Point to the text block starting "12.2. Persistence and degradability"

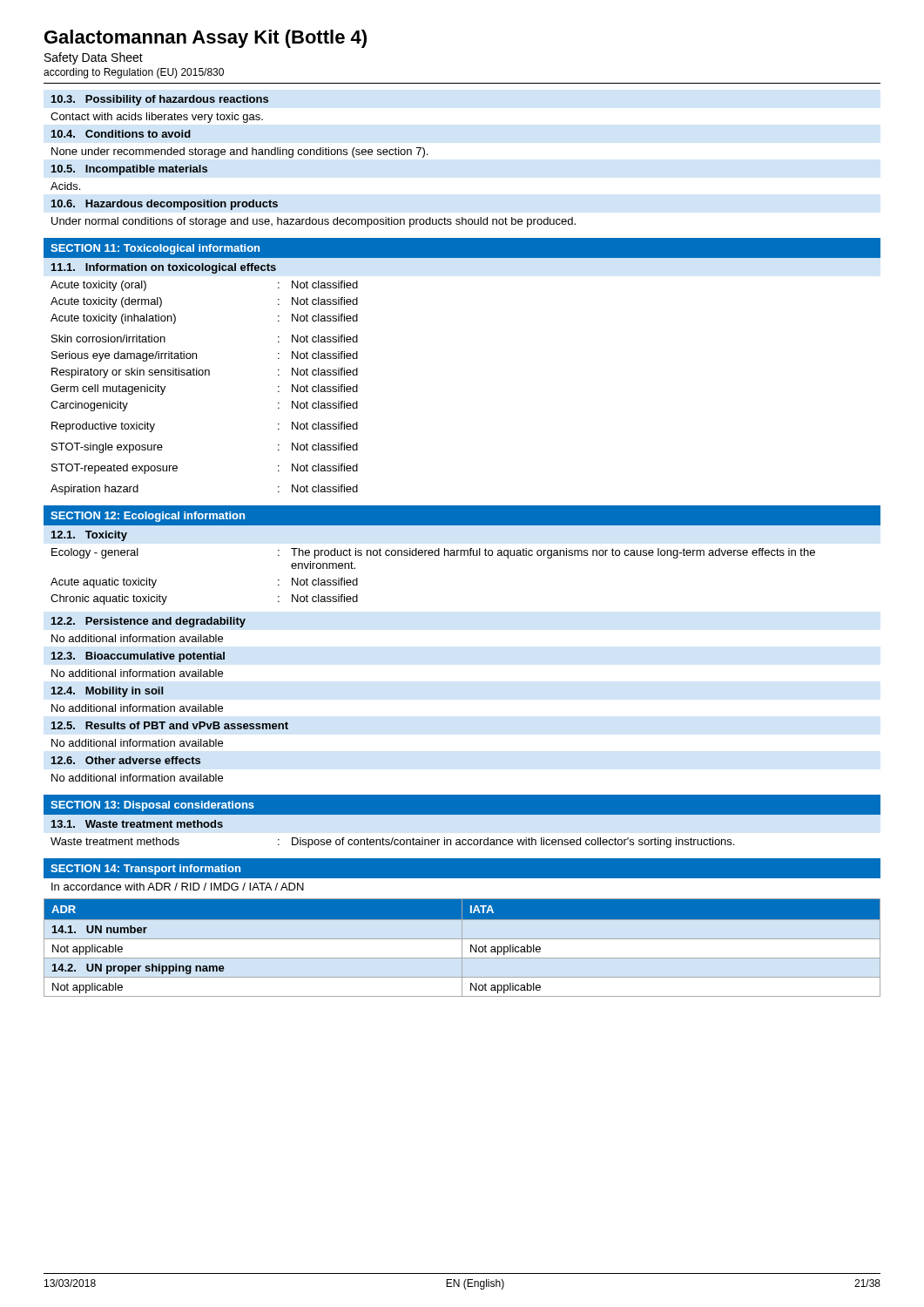point(148,621)
